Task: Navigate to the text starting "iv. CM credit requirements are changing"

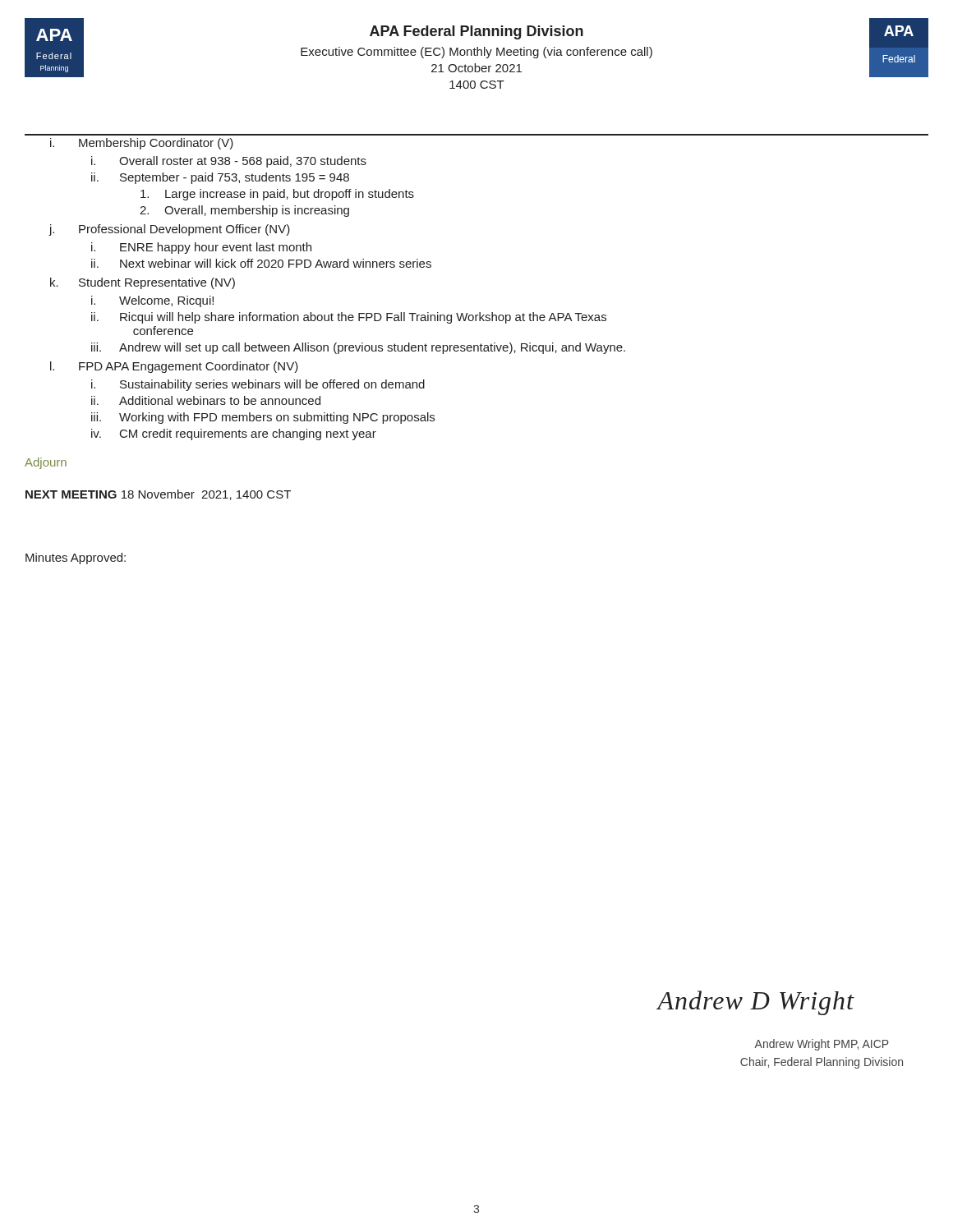Action: point(233,433)
